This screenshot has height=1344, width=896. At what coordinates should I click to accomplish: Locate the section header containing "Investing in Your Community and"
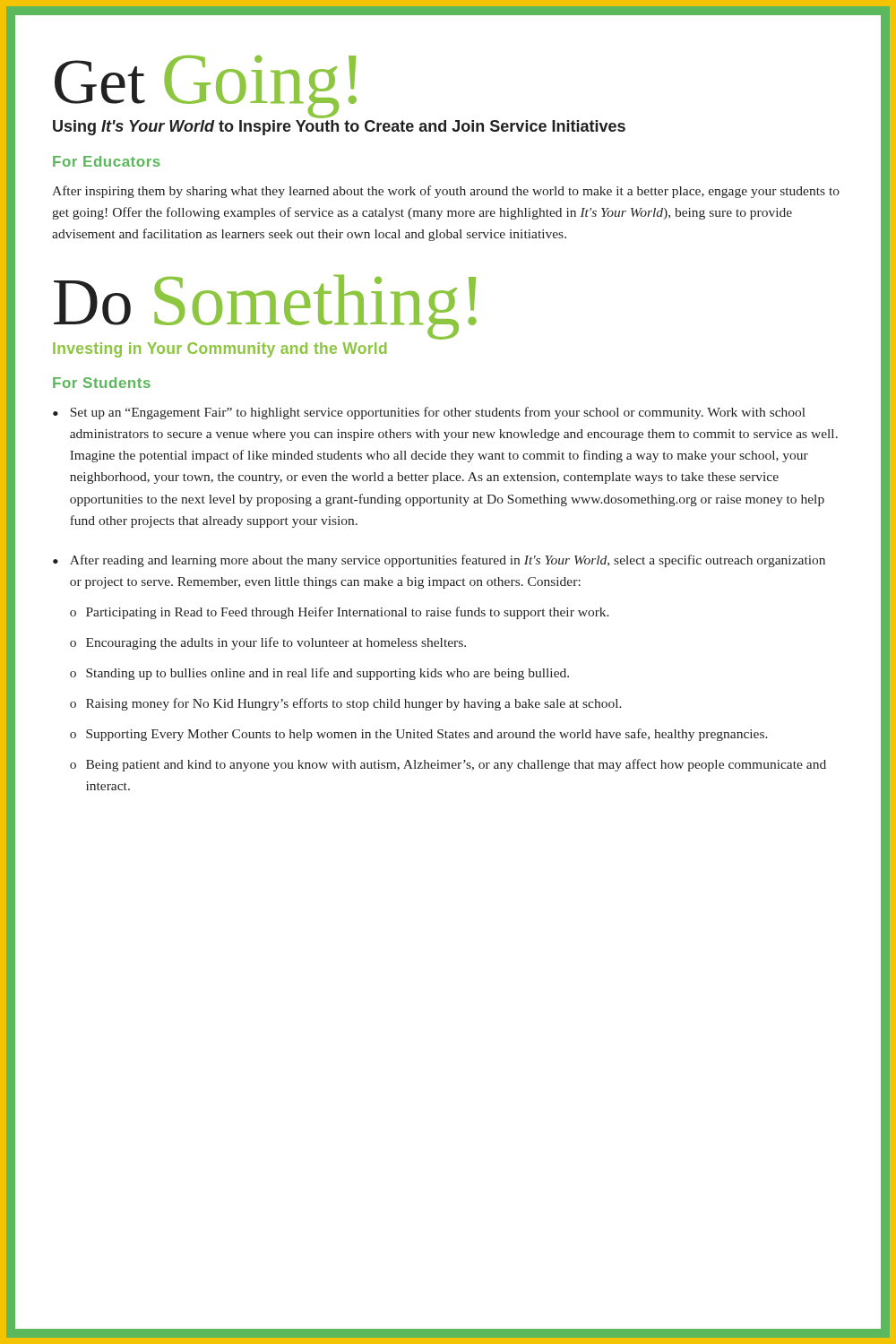(446, 349)
